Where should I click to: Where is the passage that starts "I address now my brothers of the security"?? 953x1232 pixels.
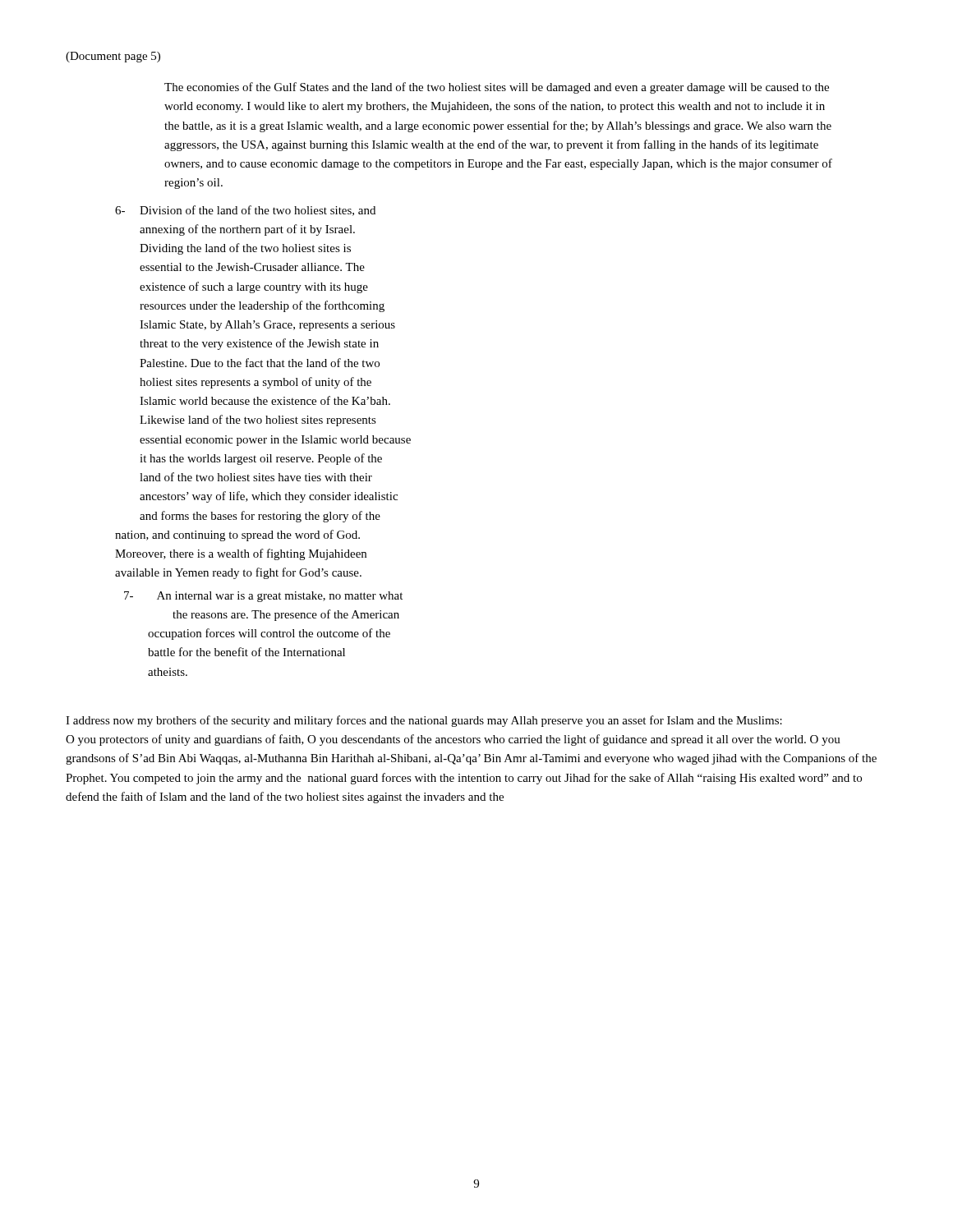pos(471,758)
